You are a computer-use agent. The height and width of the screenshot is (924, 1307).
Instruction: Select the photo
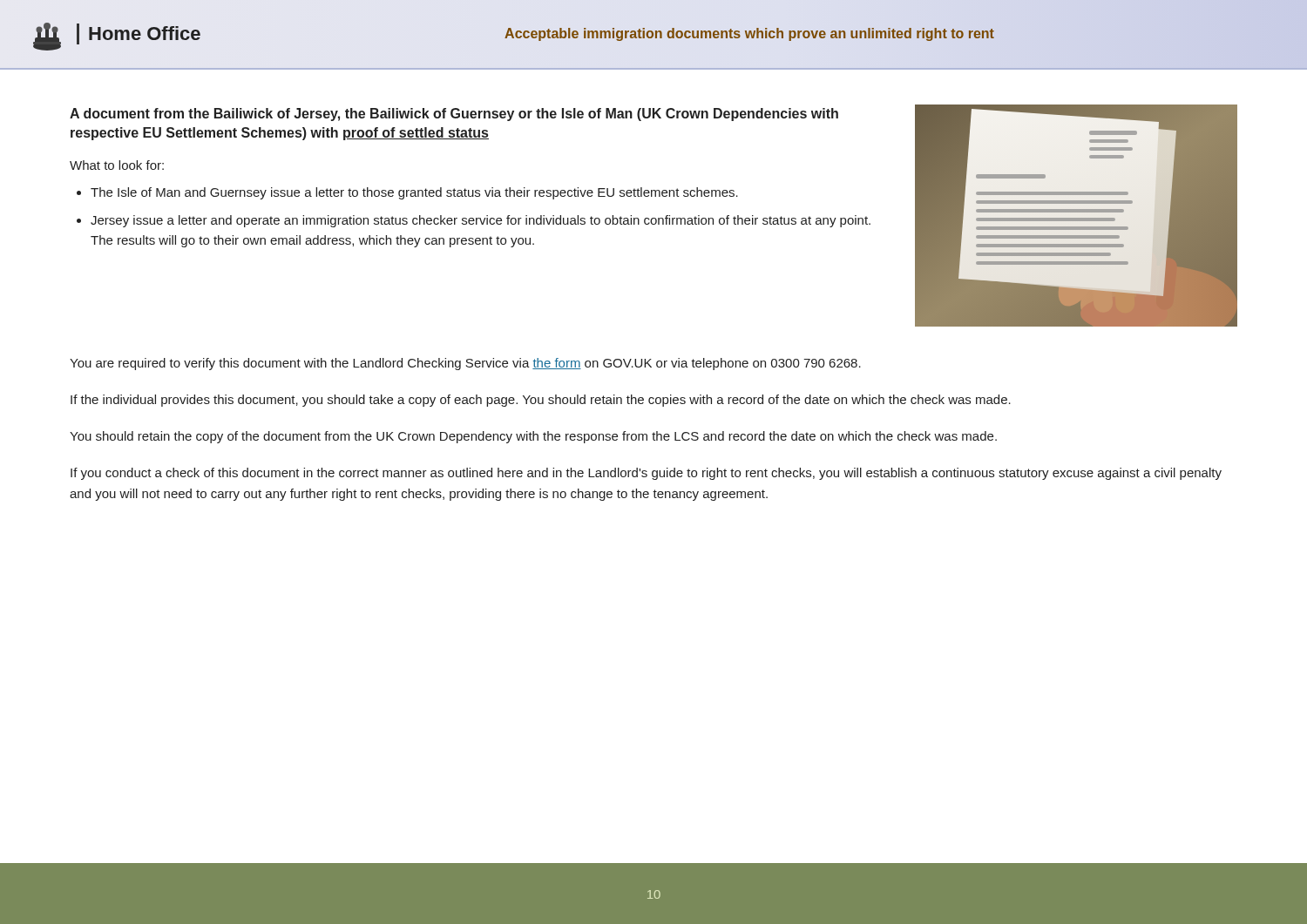click(x=1076, y=216)
